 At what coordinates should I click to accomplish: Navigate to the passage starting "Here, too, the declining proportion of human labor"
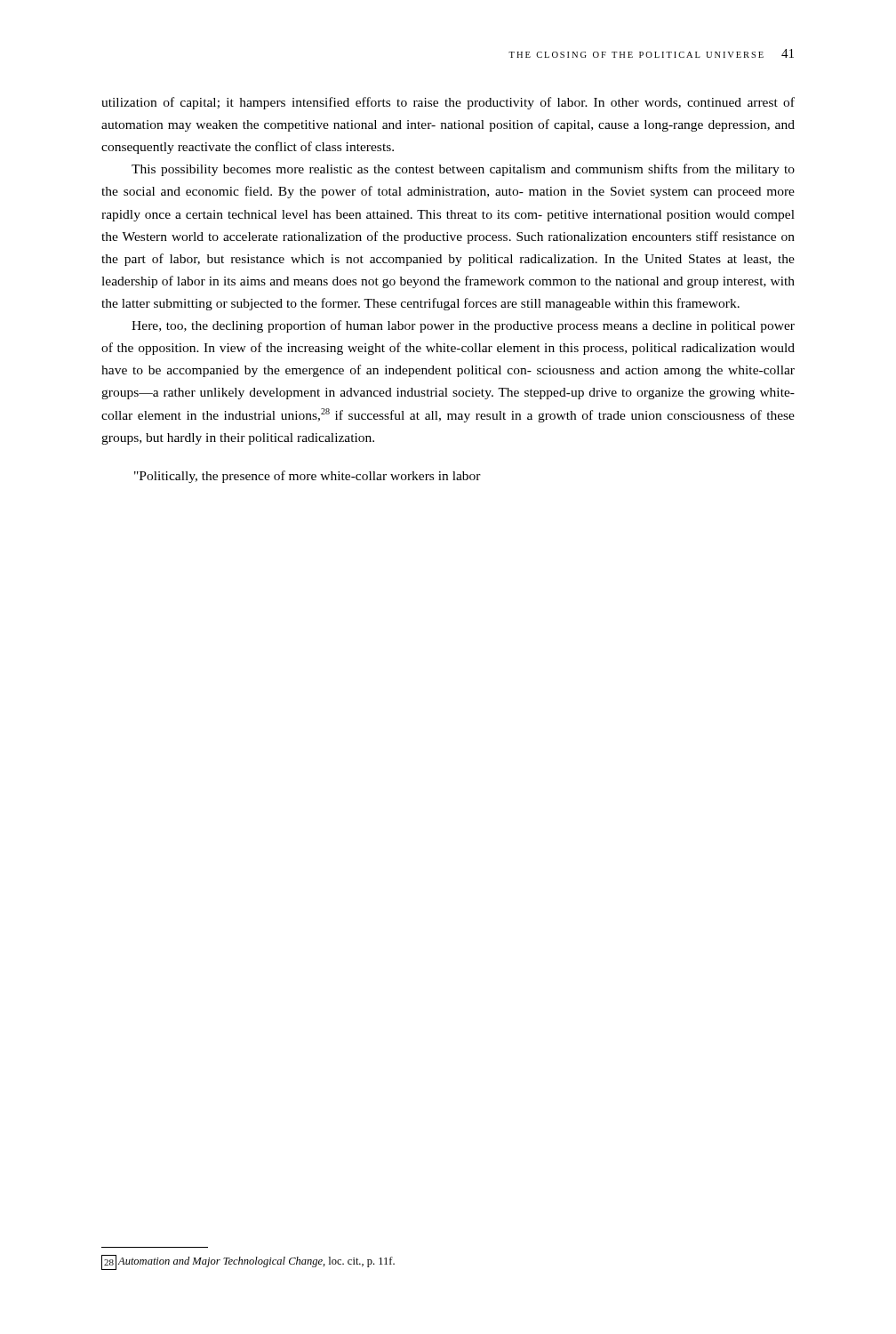click(x=448, y=381)
